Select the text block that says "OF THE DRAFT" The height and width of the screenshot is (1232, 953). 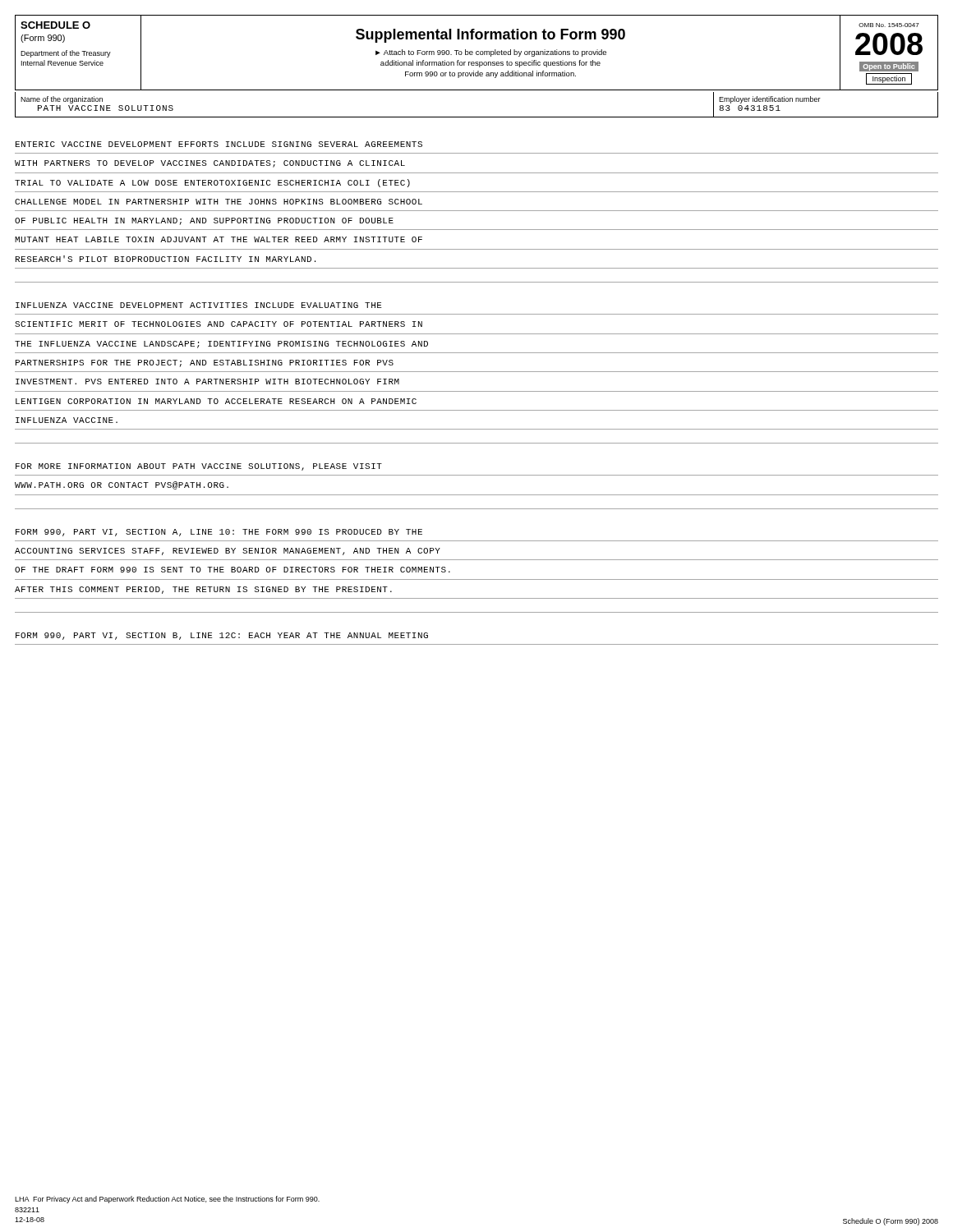[x=234, y=570]
